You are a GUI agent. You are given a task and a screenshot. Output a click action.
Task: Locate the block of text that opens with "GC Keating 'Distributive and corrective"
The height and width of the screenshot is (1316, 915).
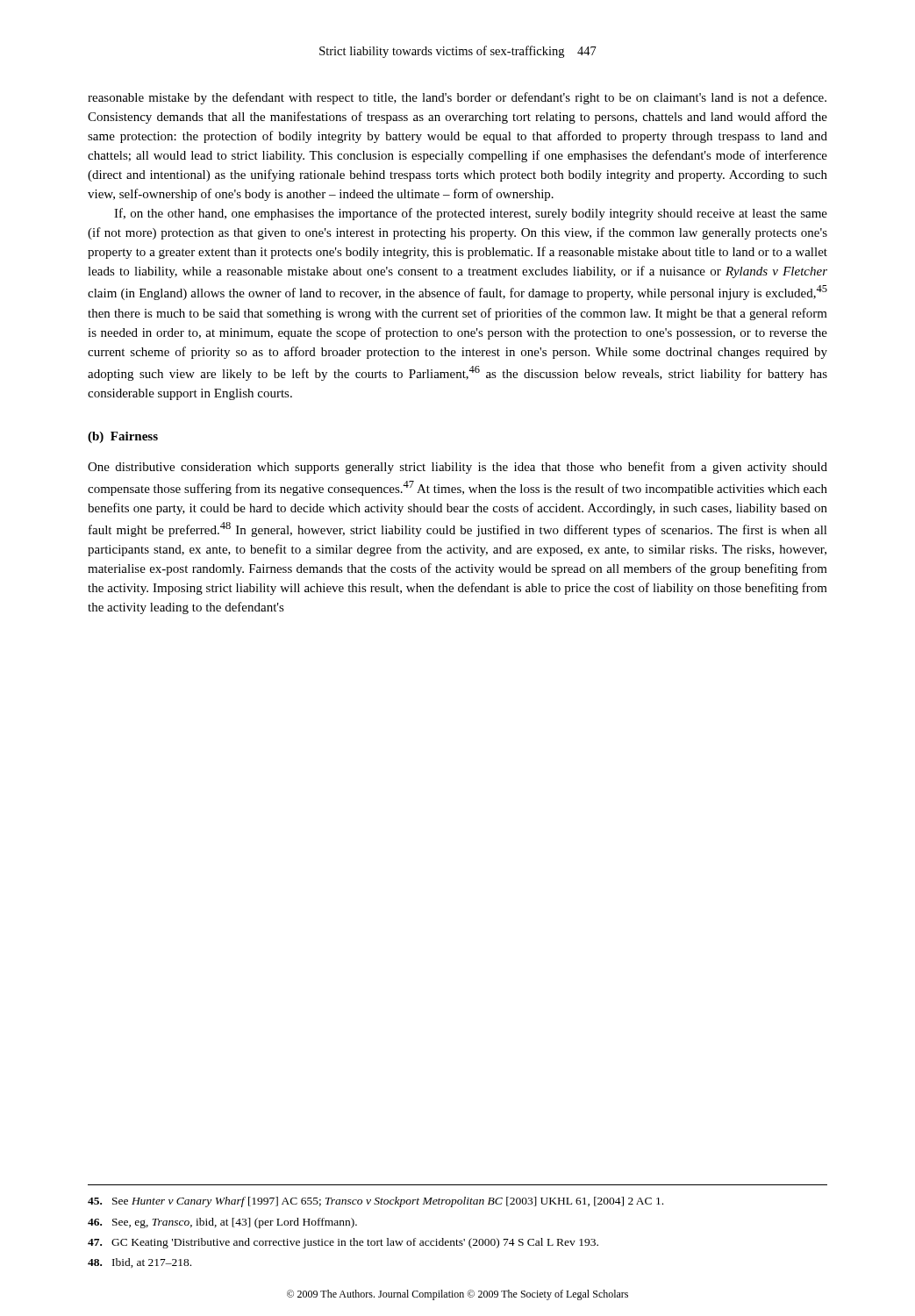click(343, 1242)
